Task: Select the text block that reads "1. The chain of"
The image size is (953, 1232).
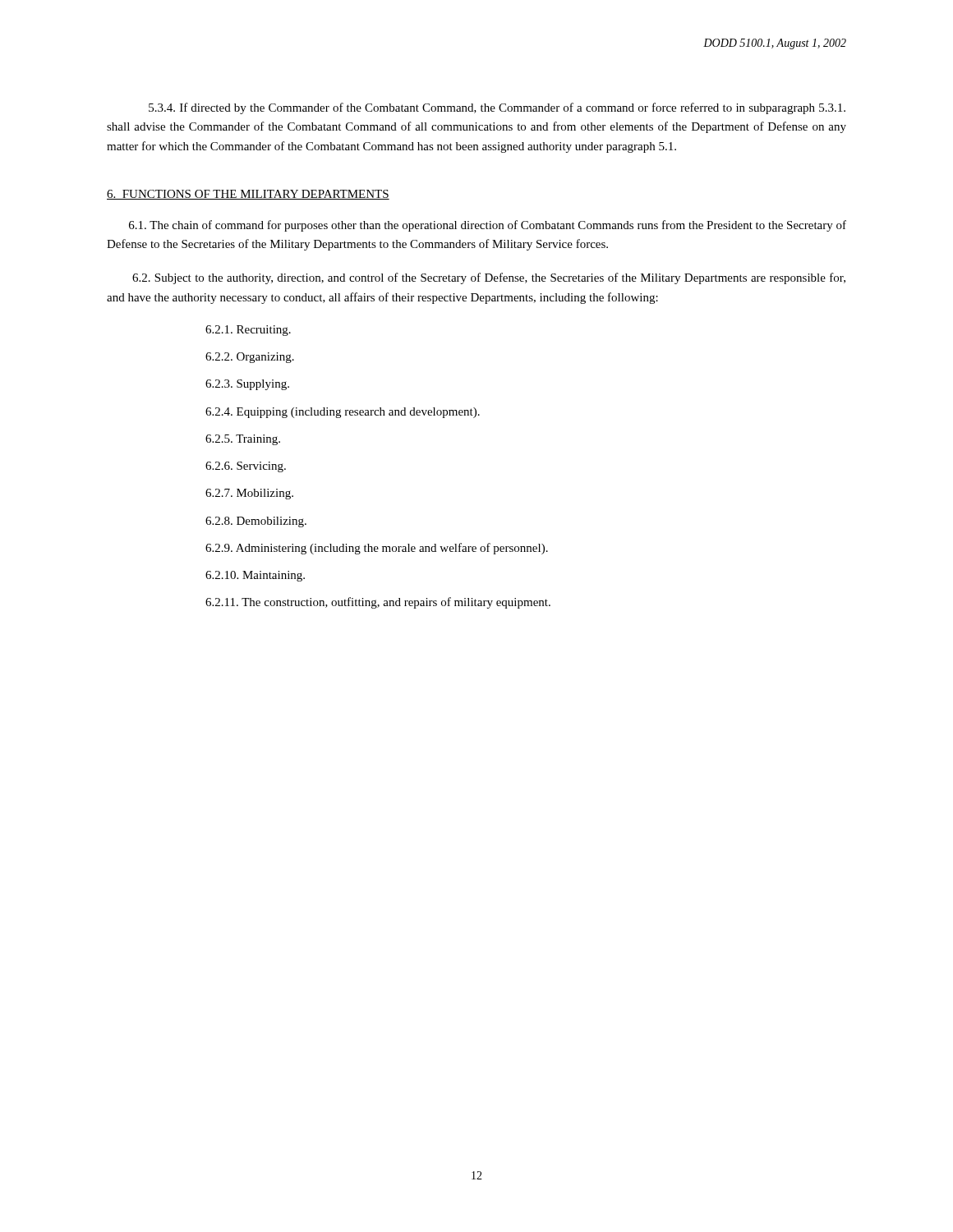Action: coord(476,234)
